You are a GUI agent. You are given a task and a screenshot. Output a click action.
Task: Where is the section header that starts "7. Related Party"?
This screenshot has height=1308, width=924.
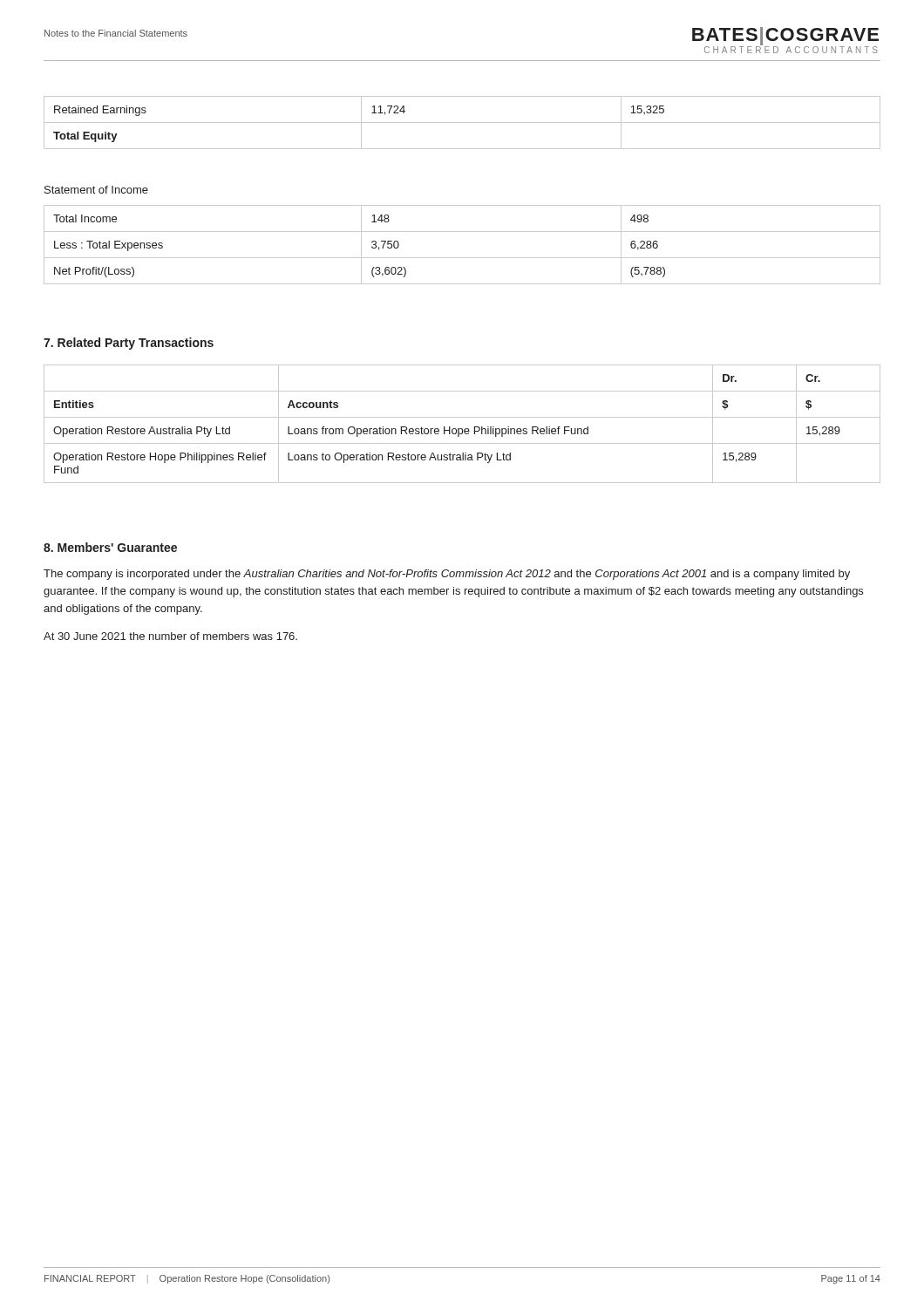(129, 343)
